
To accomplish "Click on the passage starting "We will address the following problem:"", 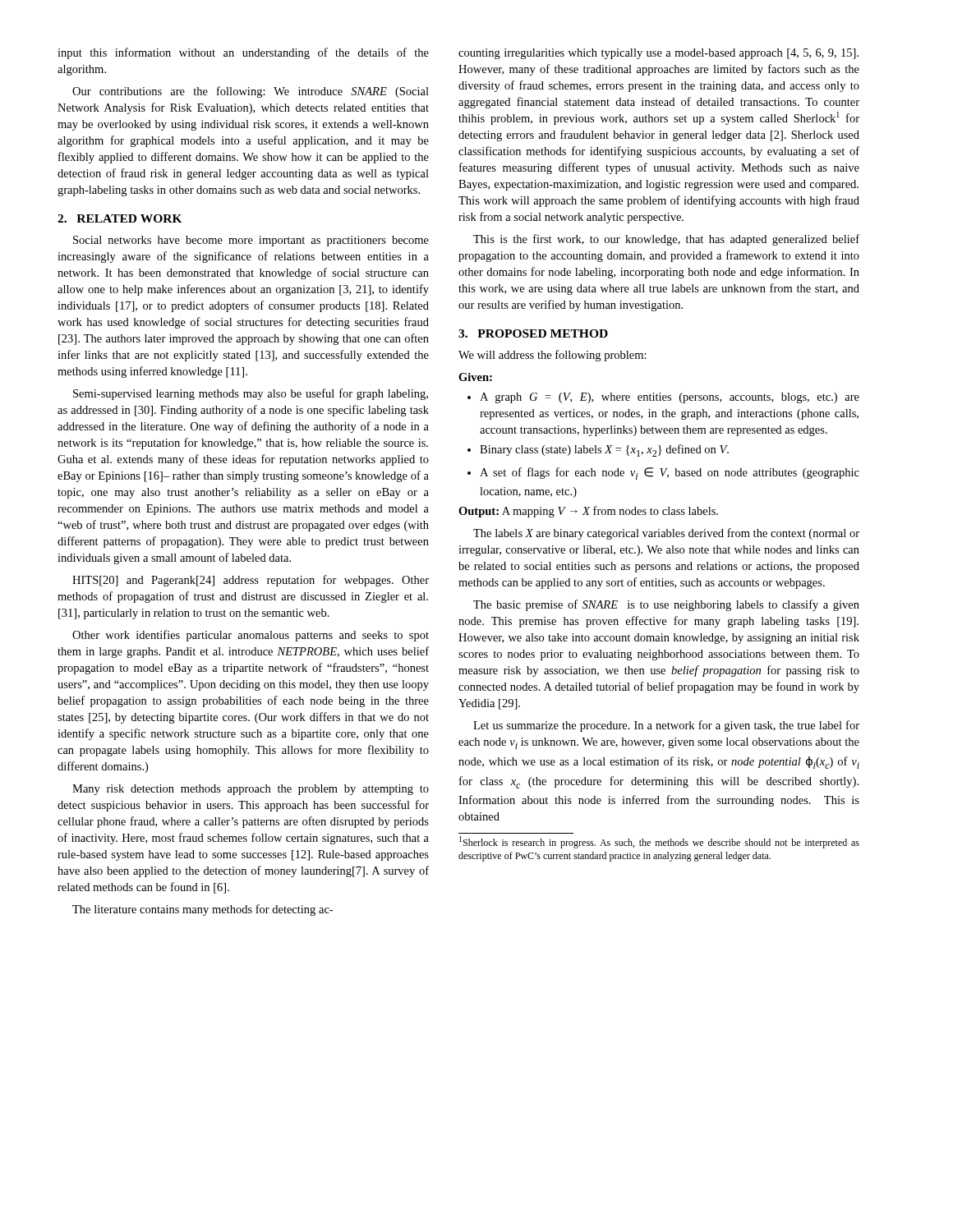I will click(x=552, y=356).
